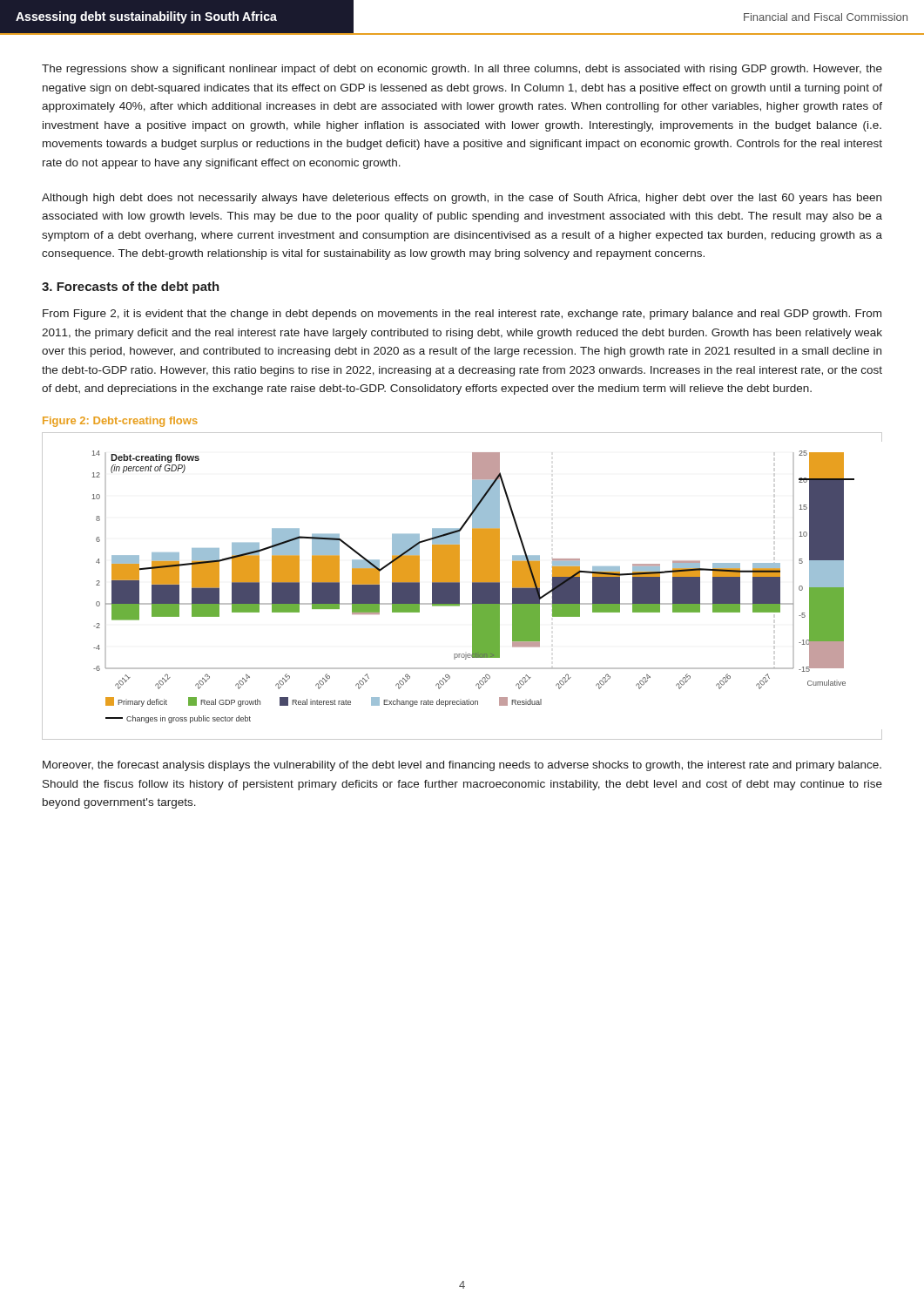Find the text block with the text "The regressions show a significant nonlinear impact"
Viewport: 924px width, 1307px height.
point(462,115)
